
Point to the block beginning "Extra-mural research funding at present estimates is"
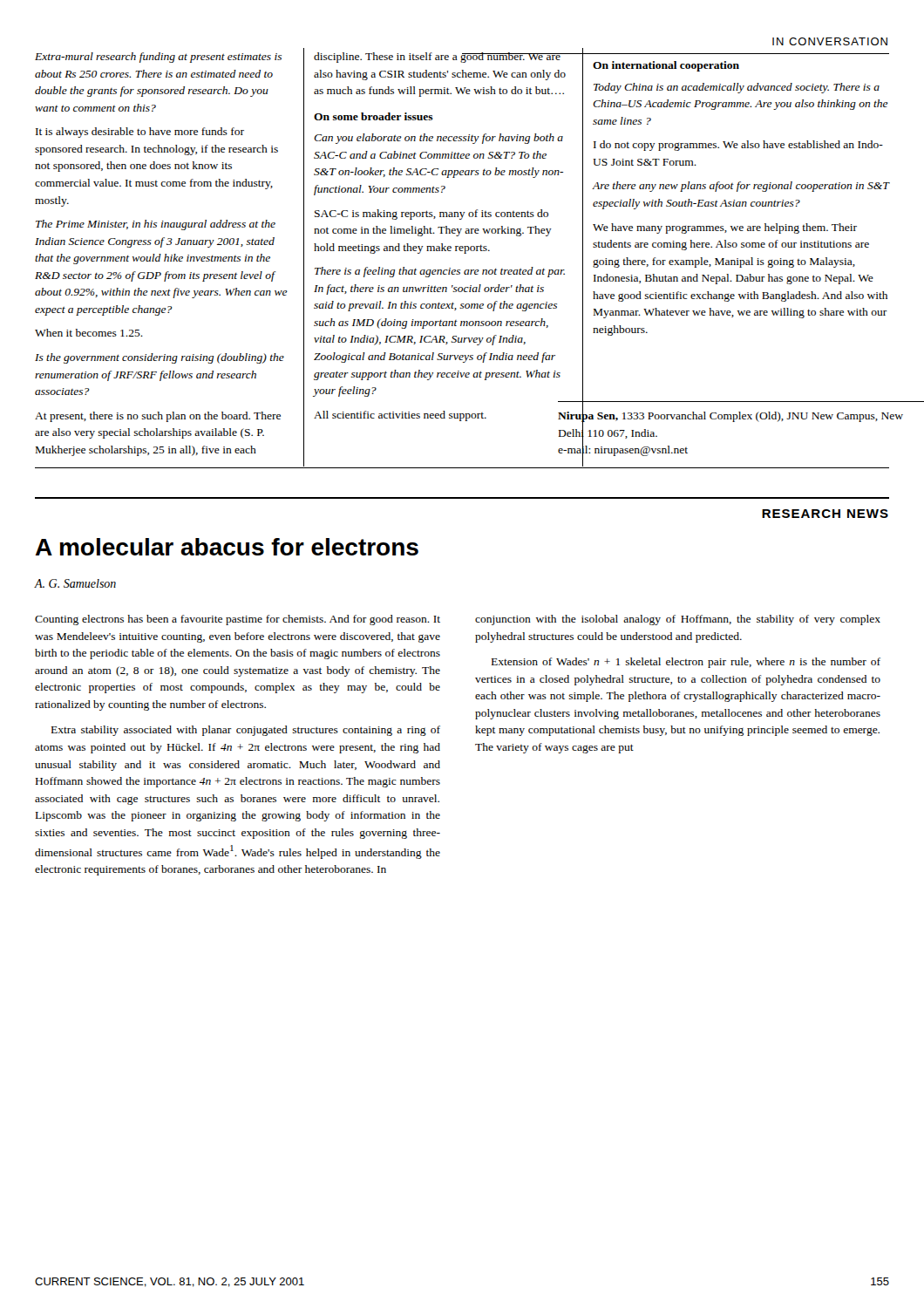coord(158,82)
